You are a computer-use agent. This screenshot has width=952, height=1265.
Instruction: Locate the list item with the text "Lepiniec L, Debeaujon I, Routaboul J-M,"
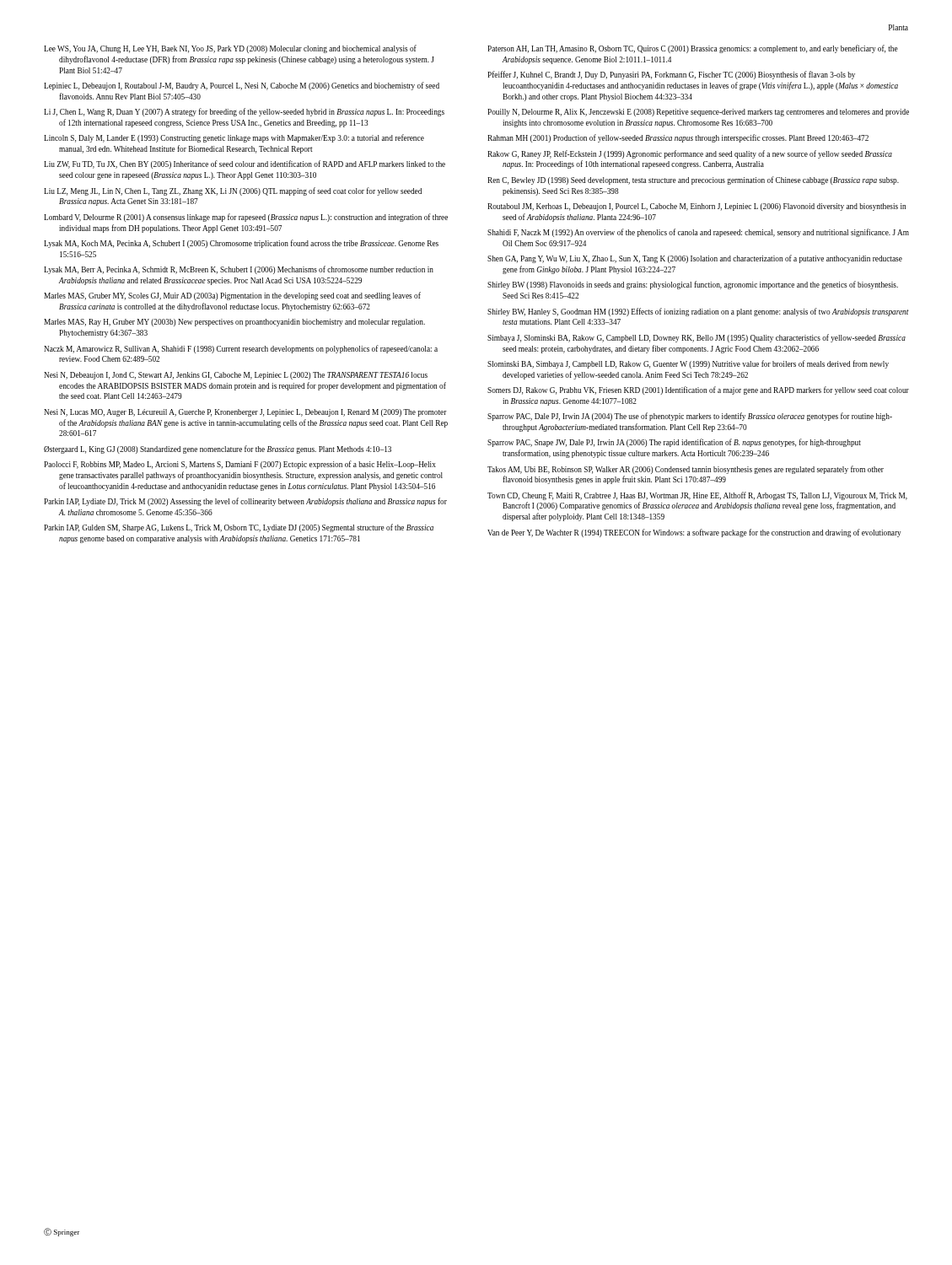point(242,91)
